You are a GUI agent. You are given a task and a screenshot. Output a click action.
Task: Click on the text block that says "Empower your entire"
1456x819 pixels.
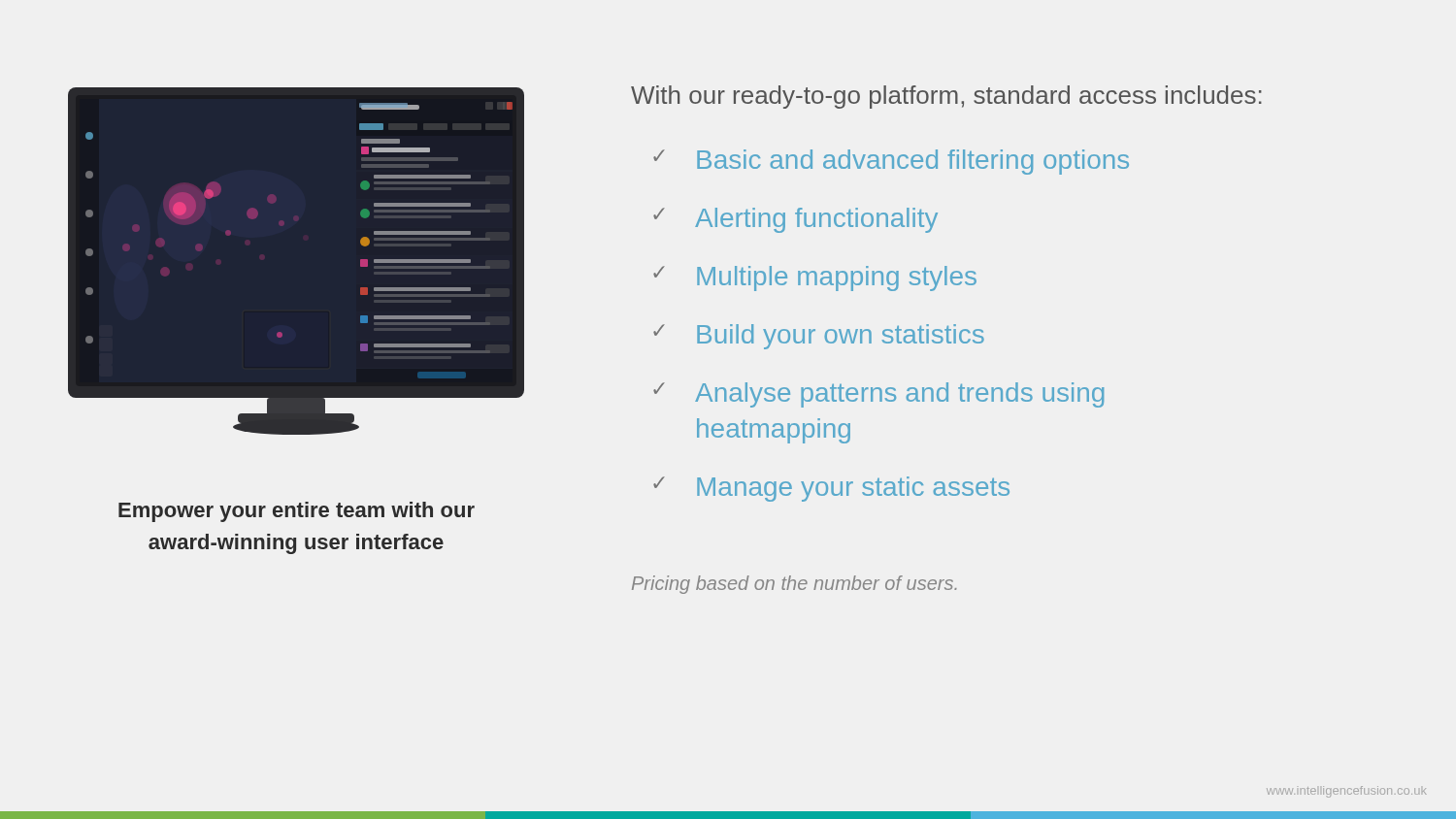coord(296,526)
